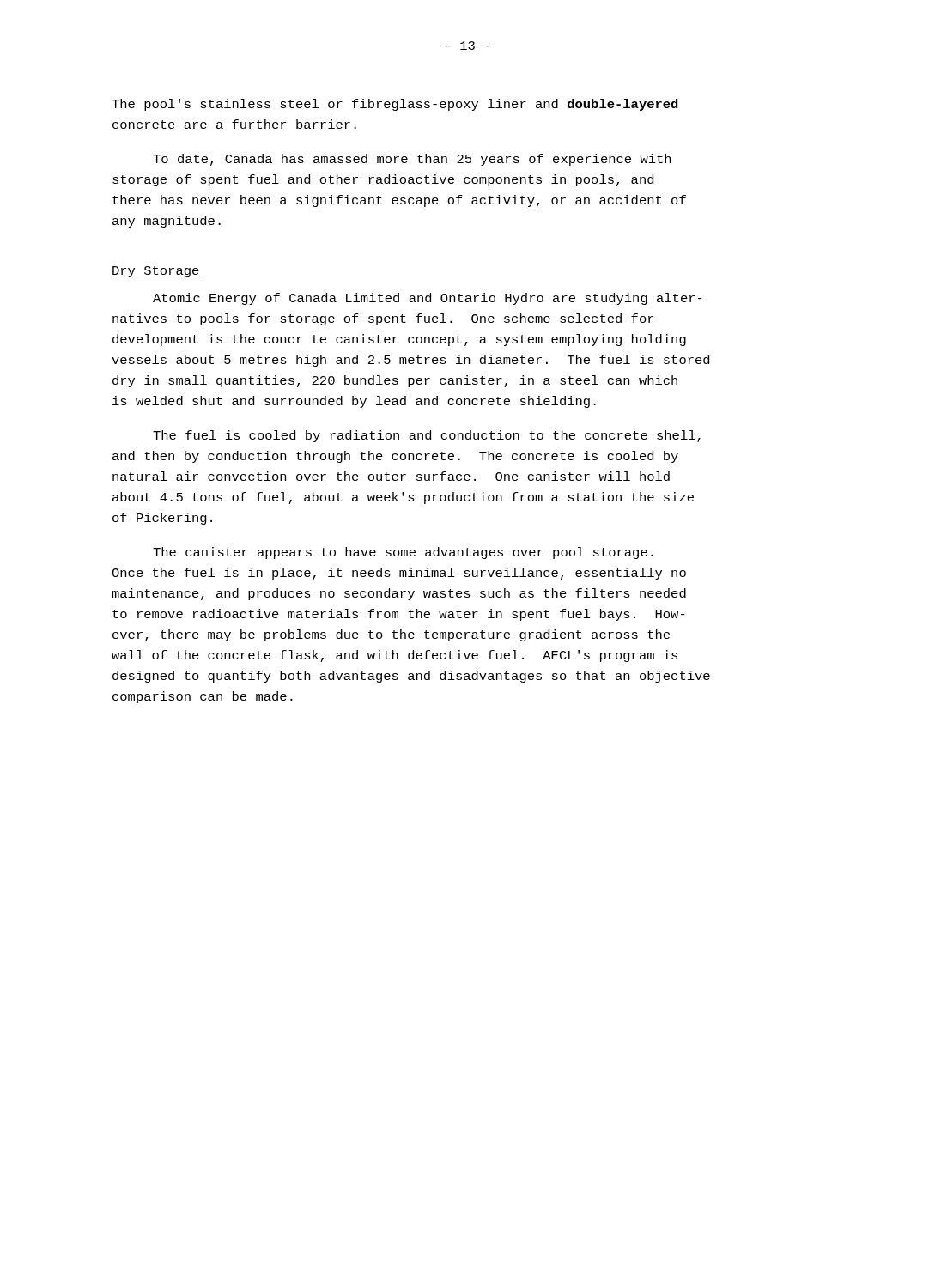Viewport: 935px width, 1288px height.
Task: Click on the text block with the text "The pool's stainless steel or"
Action: (x=395, y=115)
